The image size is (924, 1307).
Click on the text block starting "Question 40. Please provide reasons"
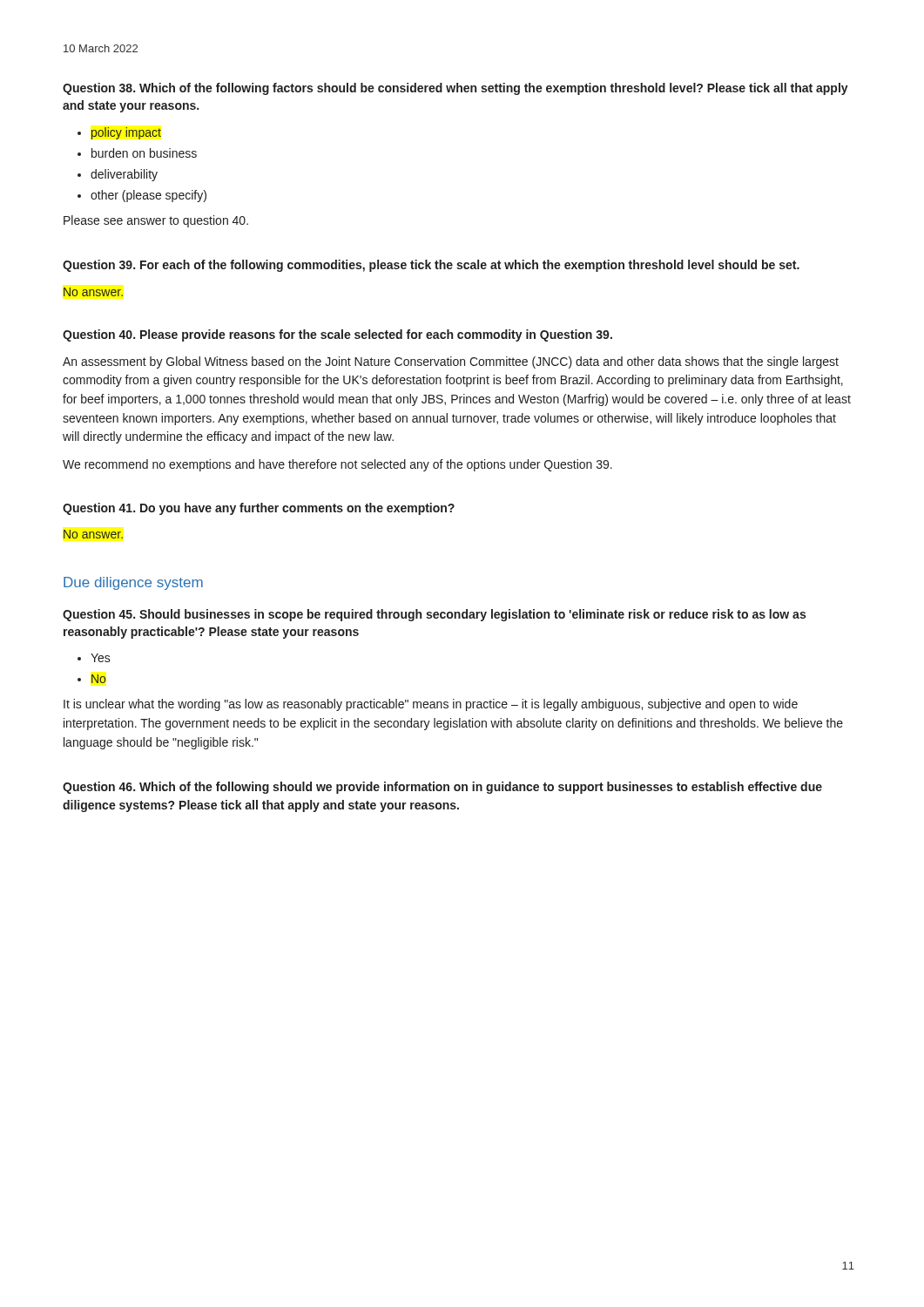[338, 335]
